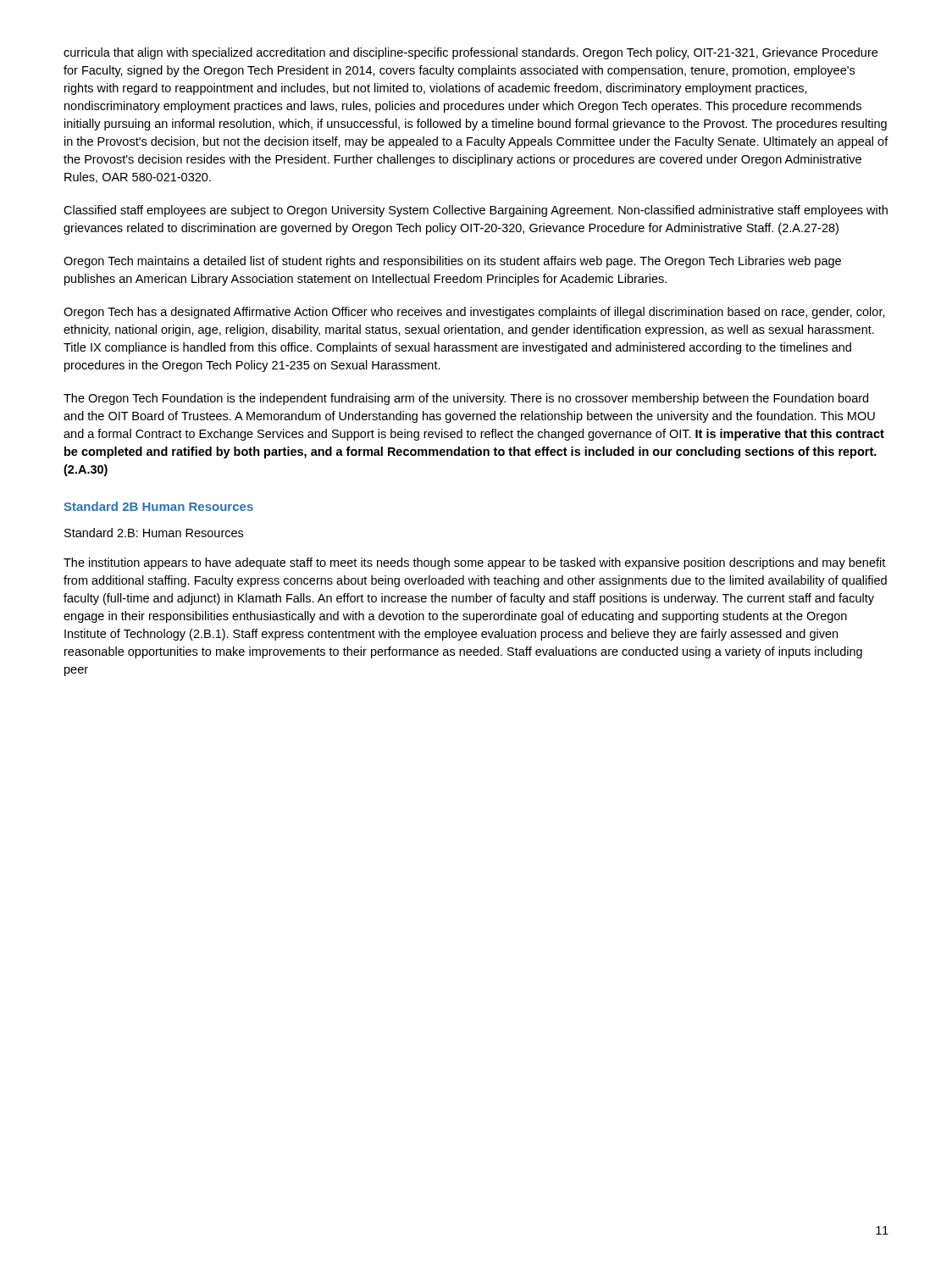Locate the block of text that opens with "The Oregon Tech"
The height and width of the screenshot is (1271, 952).
click(x=474, y=434)
